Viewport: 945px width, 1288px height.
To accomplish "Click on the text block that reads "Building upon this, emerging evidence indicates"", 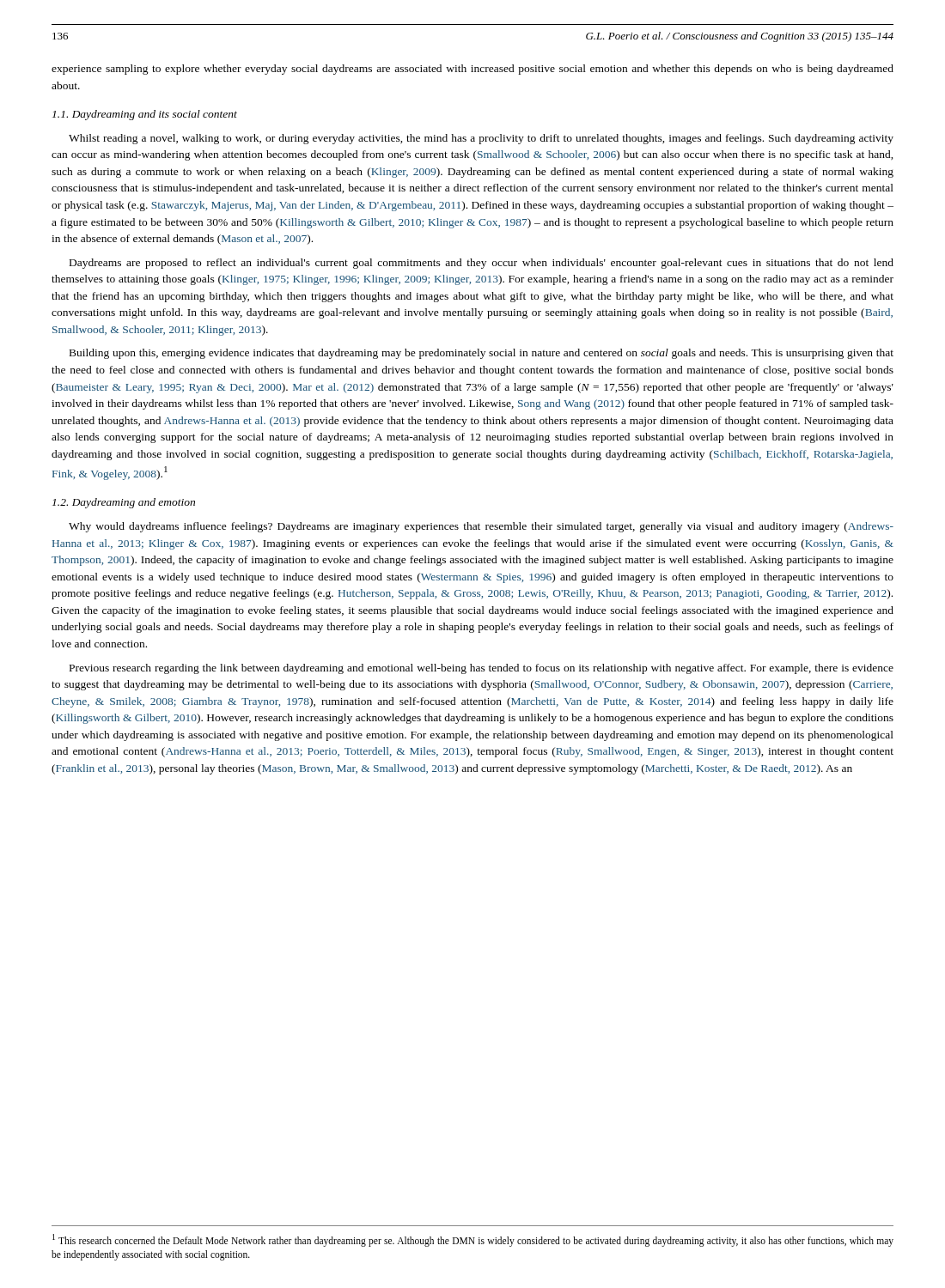I will [472, 413].
